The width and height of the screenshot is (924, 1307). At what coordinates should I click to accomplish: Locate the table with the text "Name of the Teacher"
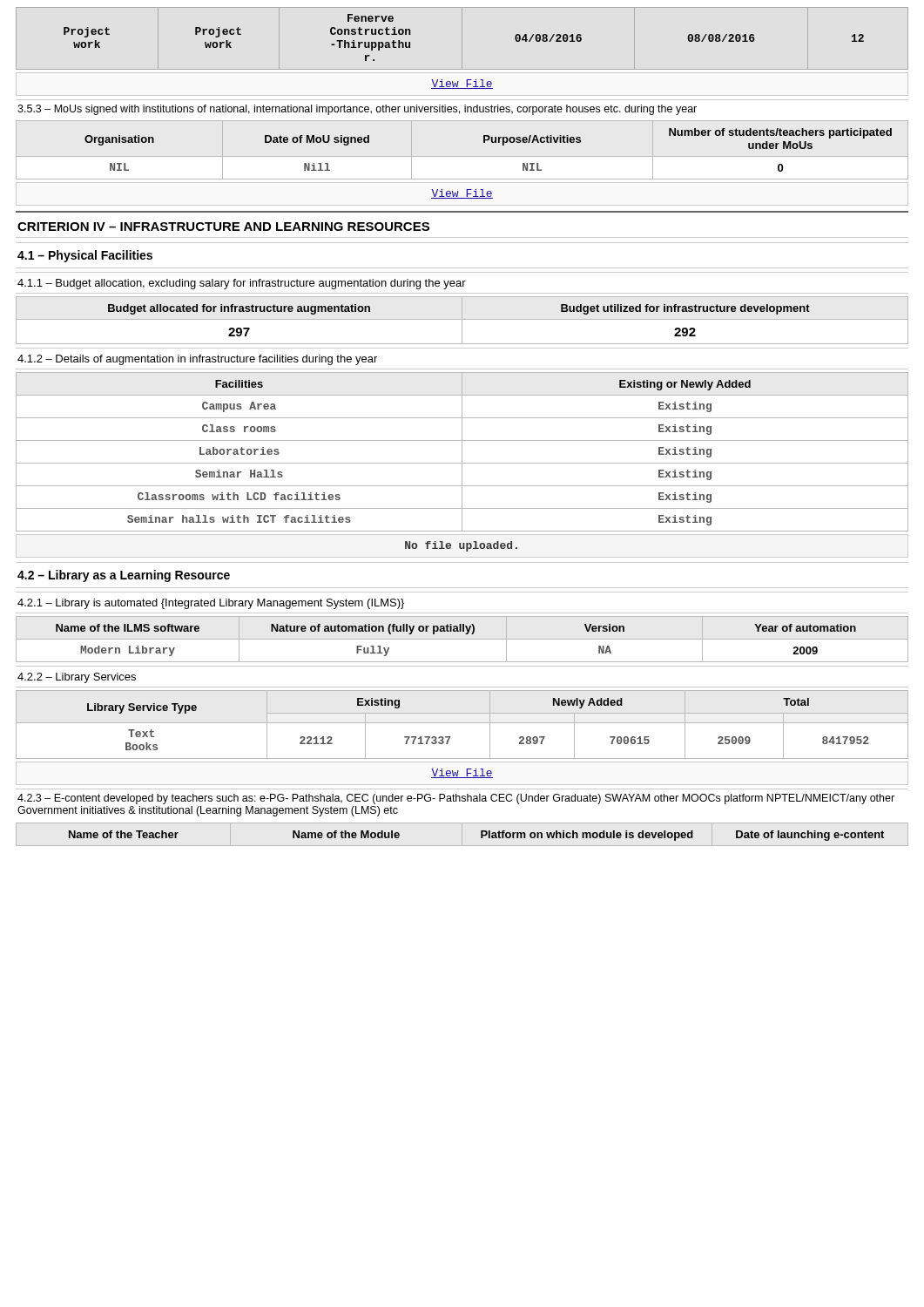462,834
